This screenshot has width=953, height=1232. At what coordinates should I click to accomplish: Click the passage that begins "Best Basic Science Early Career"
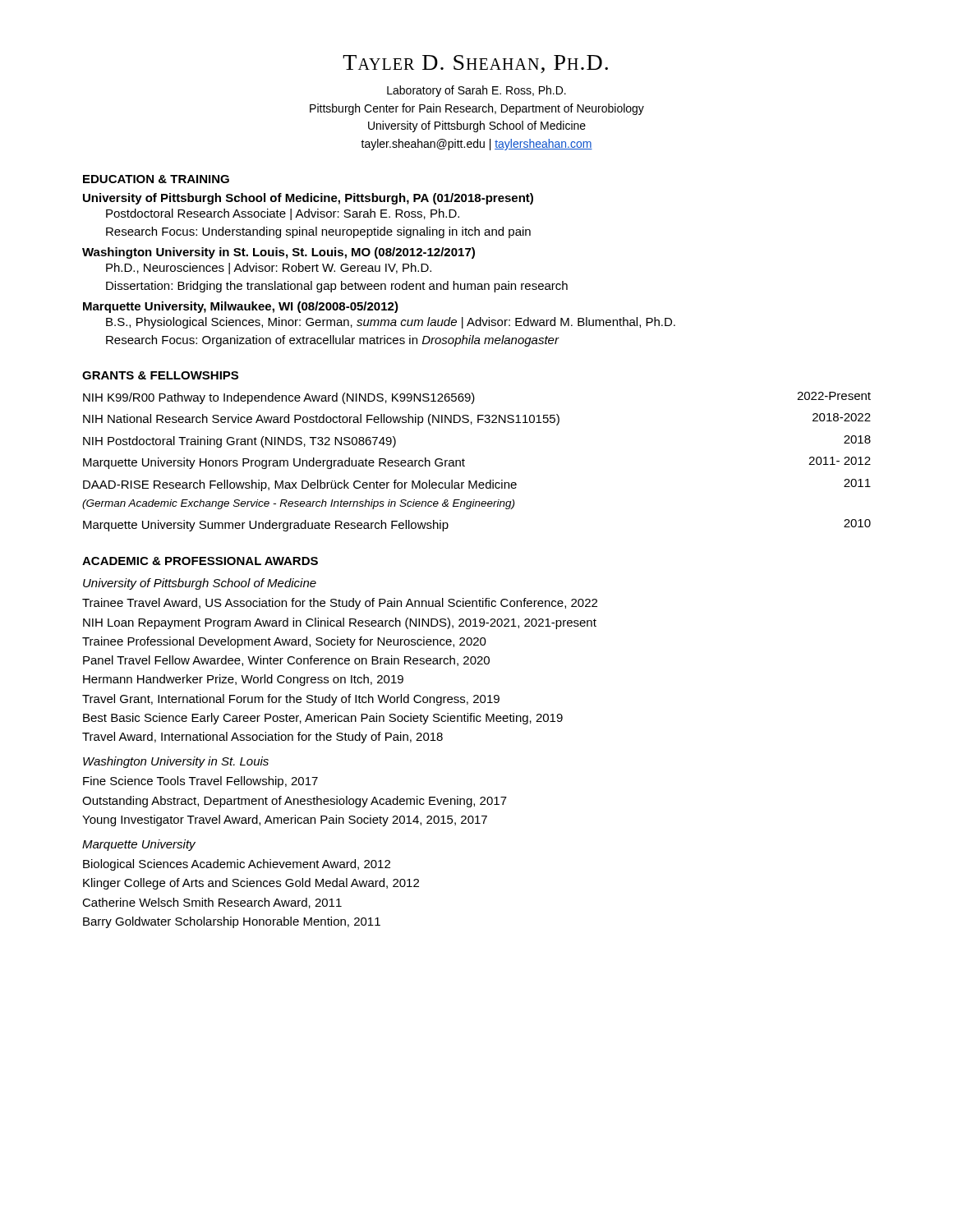[x=323, y=717]
